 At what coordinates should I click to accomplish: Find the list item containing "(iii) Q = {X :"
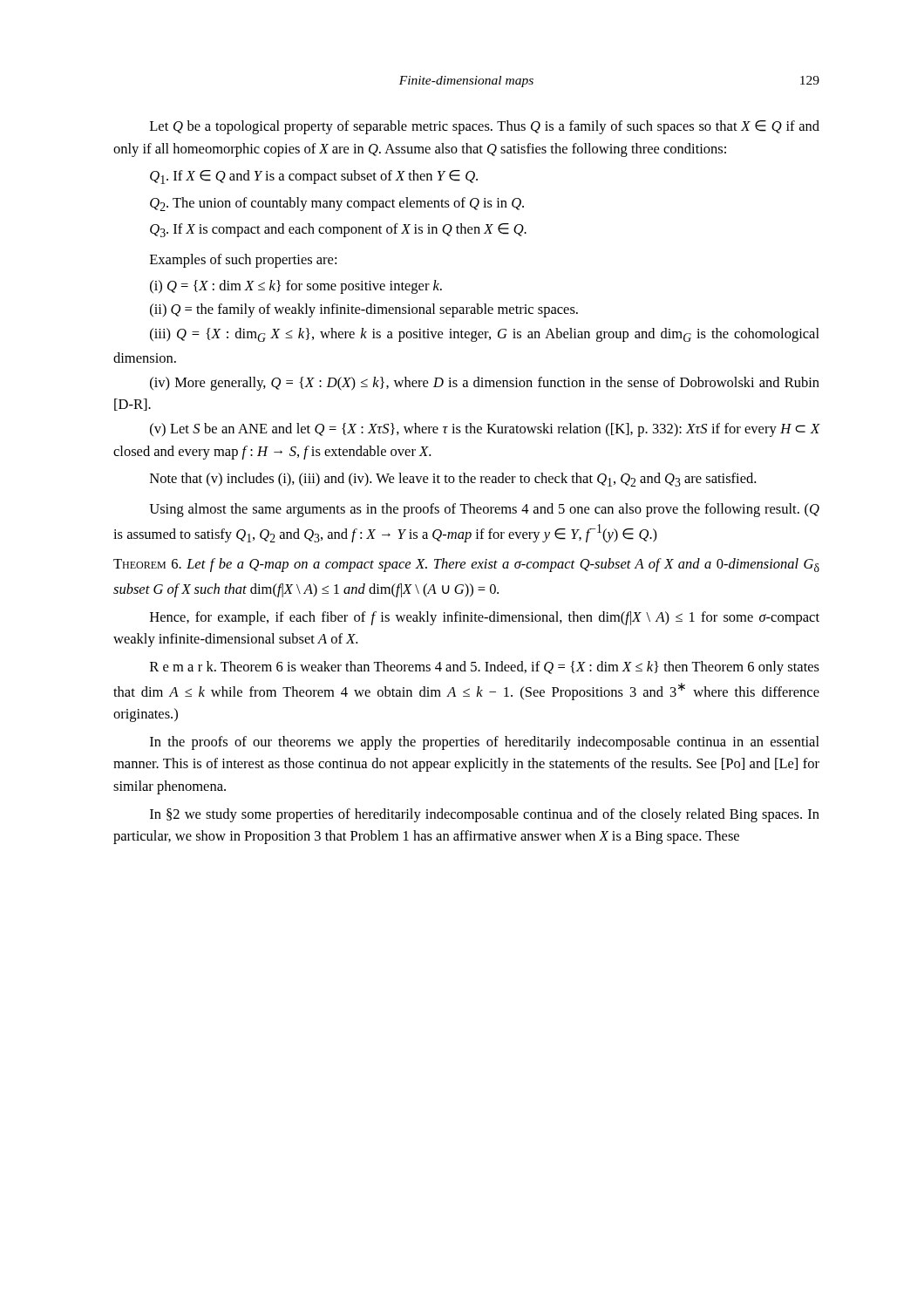pyautogui.click(x=466, y=346)
